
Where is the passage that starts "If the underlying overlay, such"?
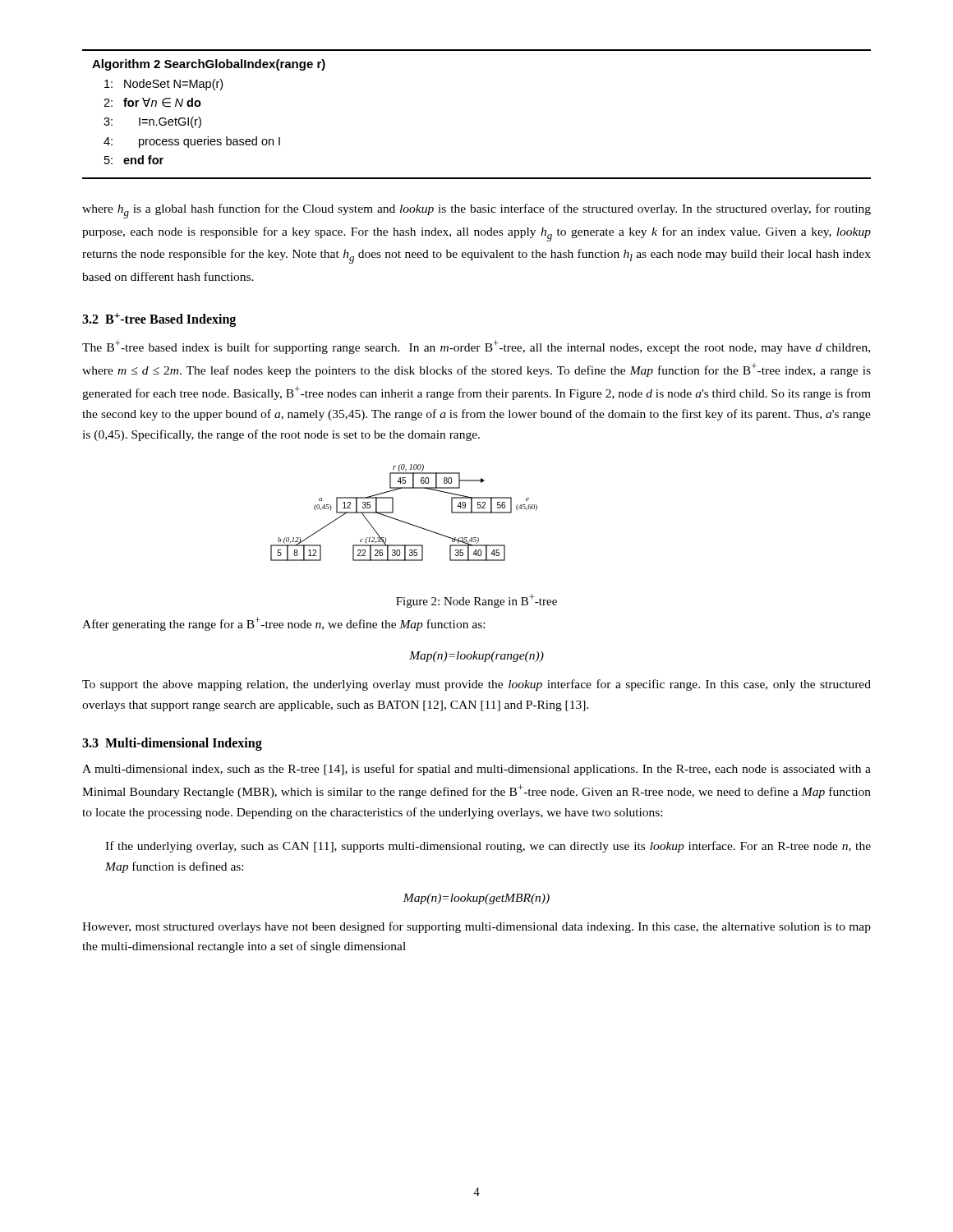pos(488,856)
